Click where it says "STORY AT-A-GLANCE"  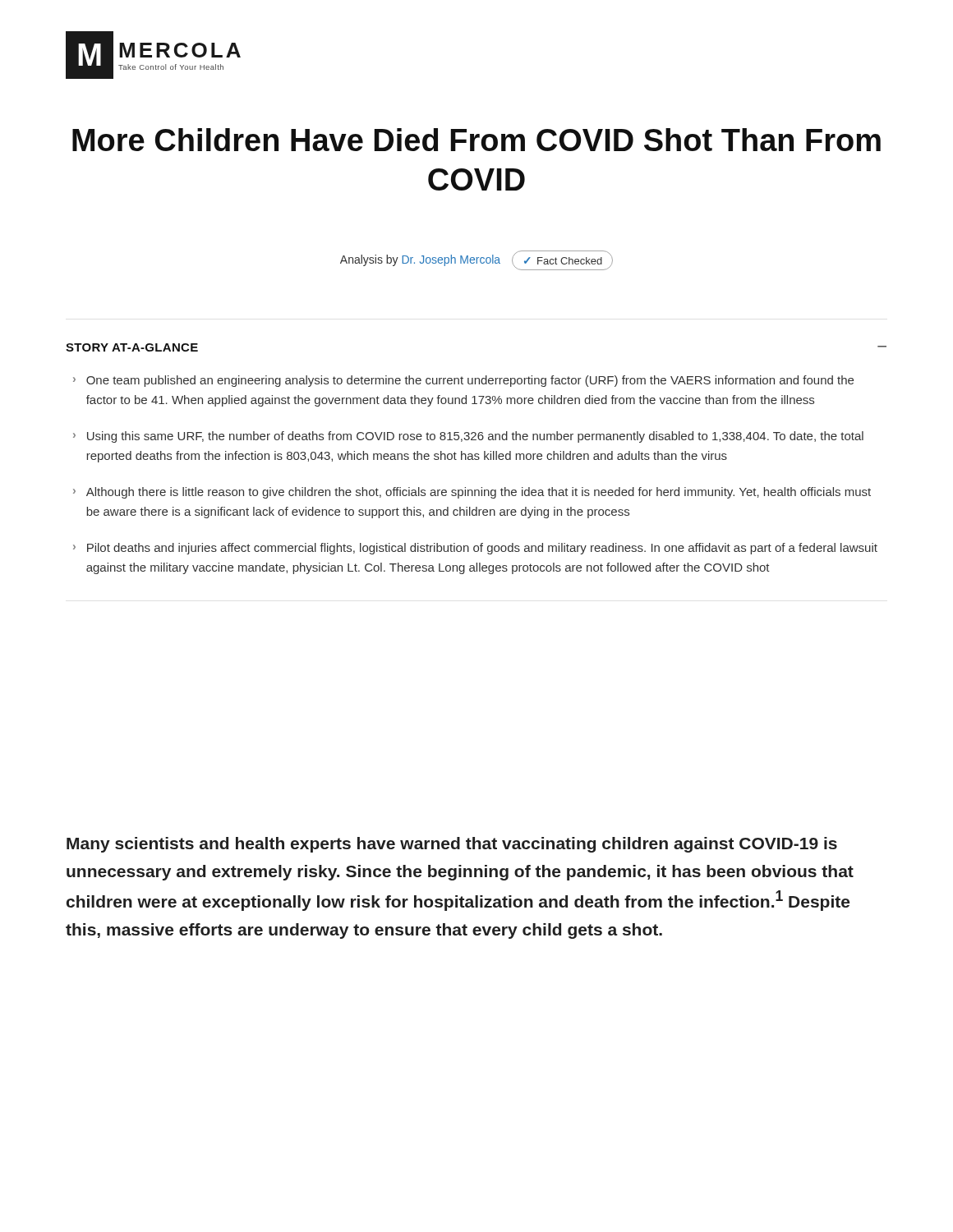[x=132, y=347]
